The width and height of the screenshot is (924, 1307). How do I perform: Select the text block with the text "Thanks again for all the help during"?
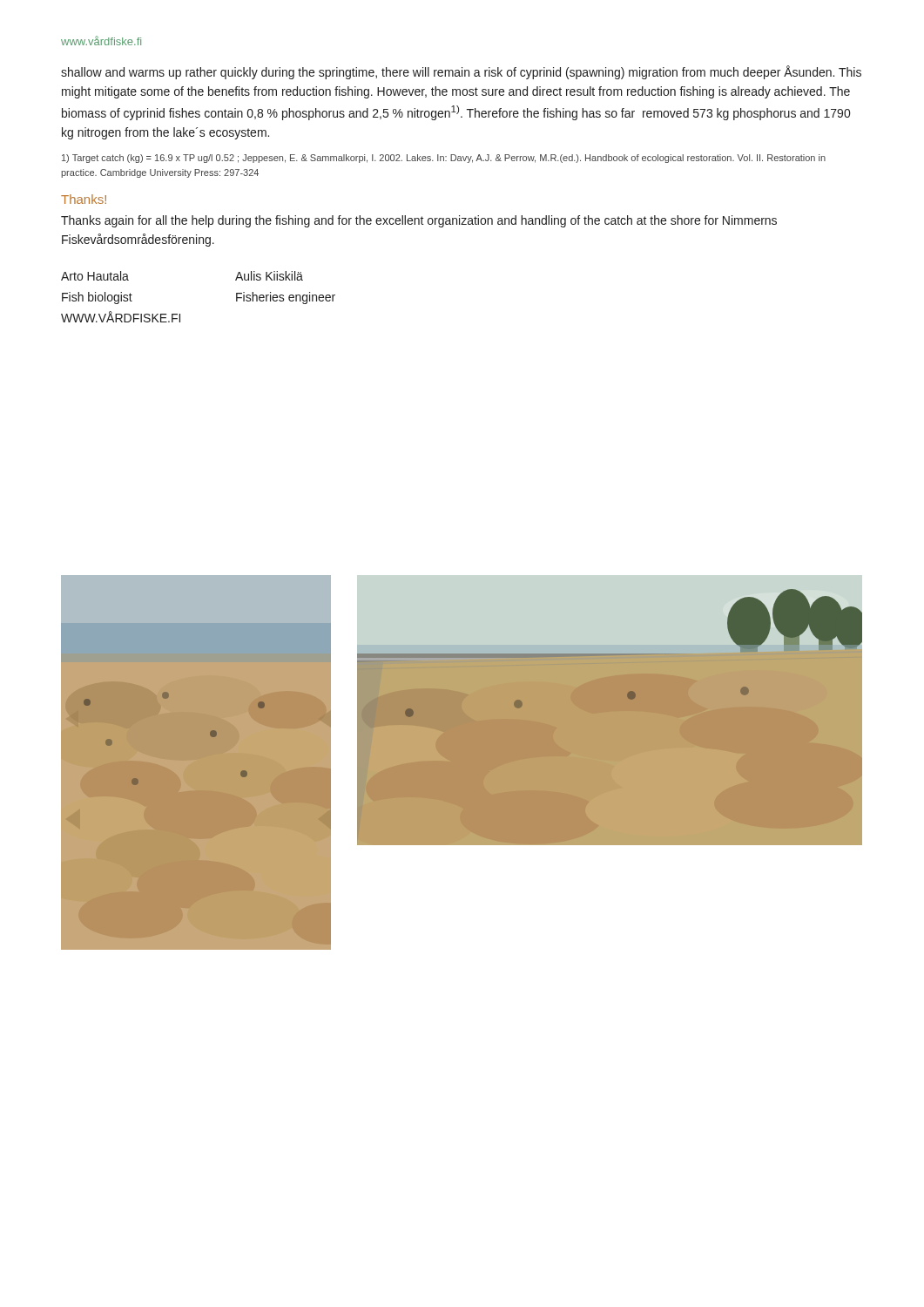click(419, 230)
